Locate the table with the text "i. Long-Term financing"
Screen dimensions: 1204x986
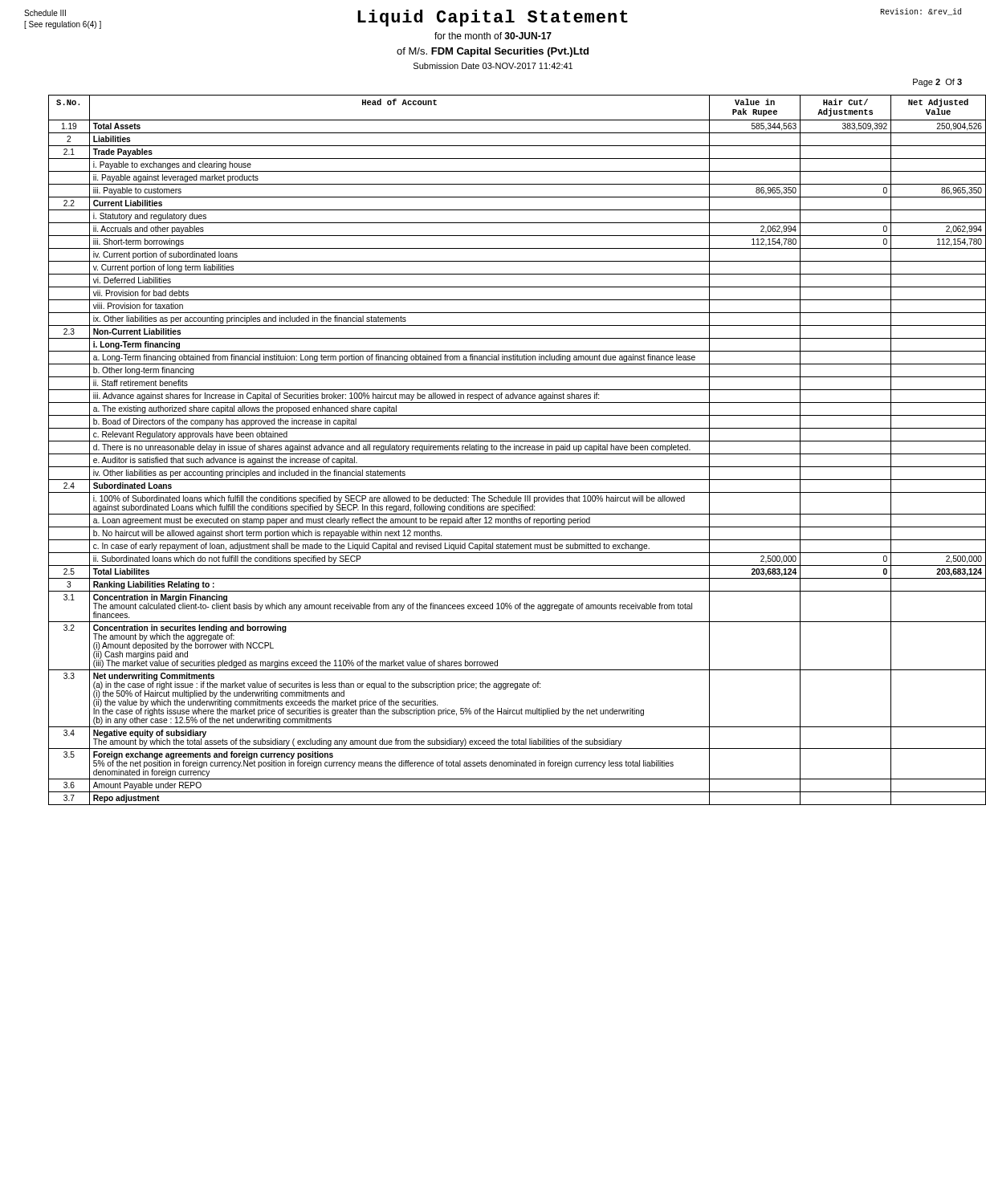click(493, 448)
